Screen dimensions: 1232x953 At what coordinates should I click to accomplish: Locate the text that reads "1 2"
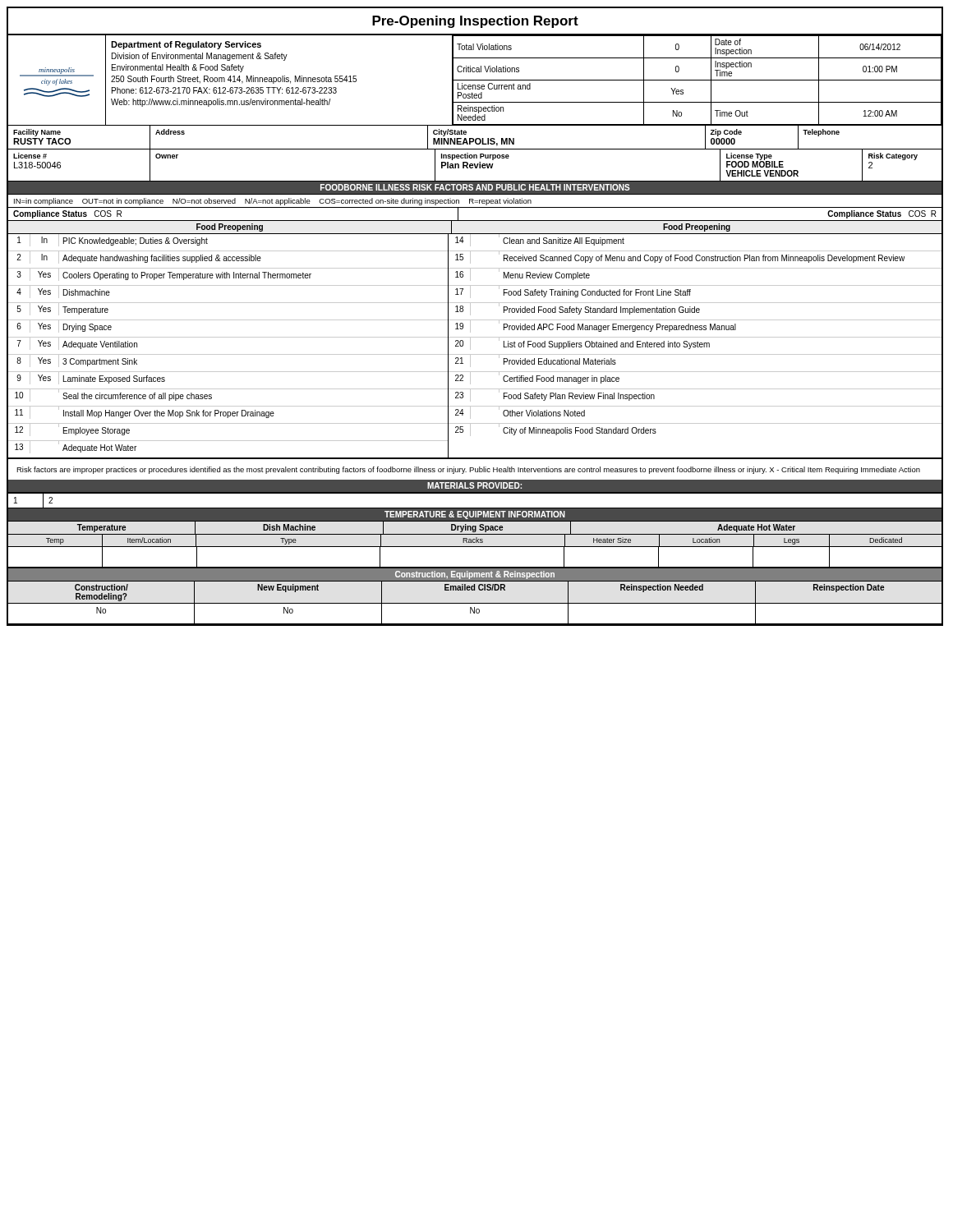click(x=33, y=501)
